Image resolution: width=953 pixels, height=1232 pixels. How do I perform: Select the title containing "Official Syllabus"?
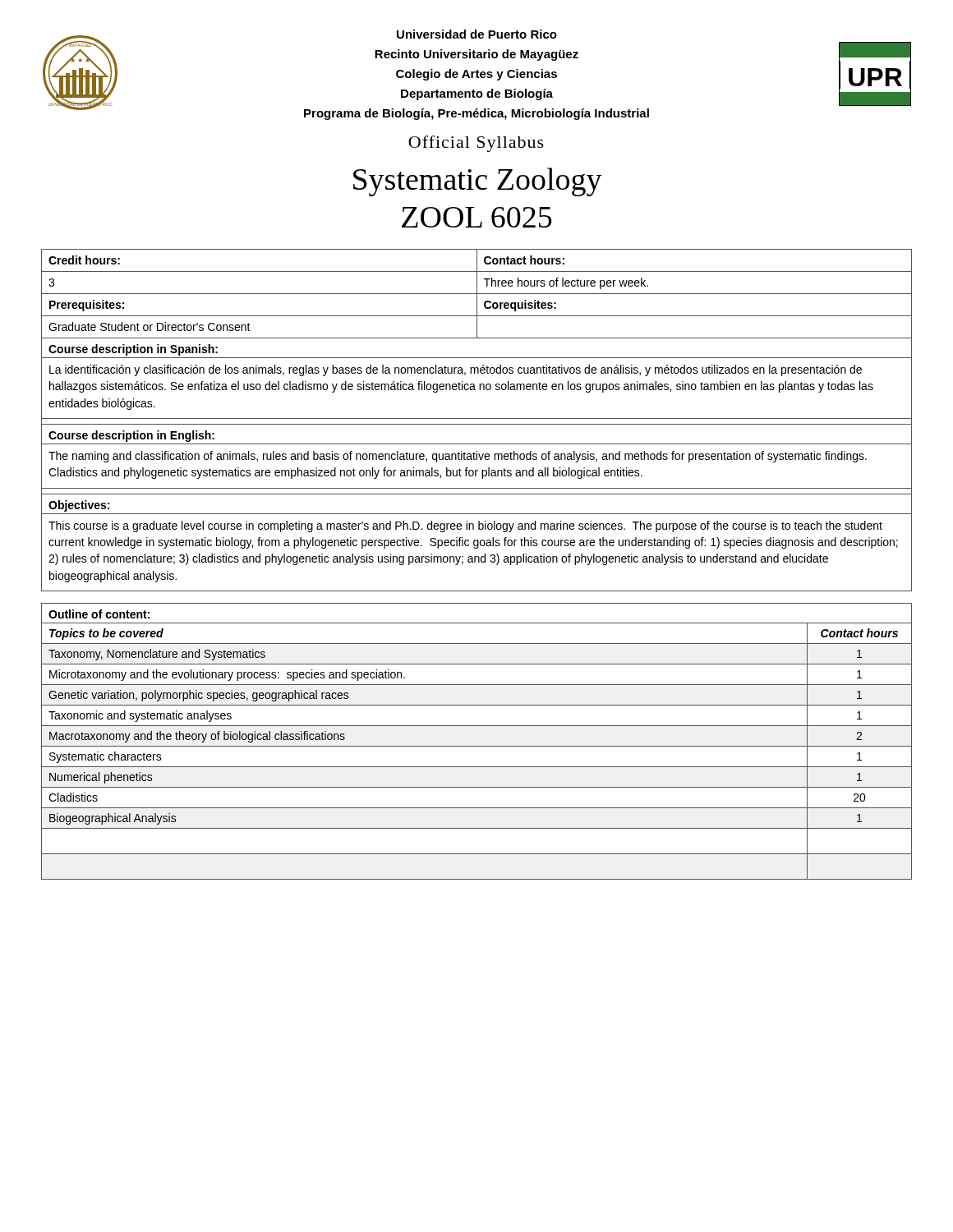pyautogui.click(x=476, y=142)
